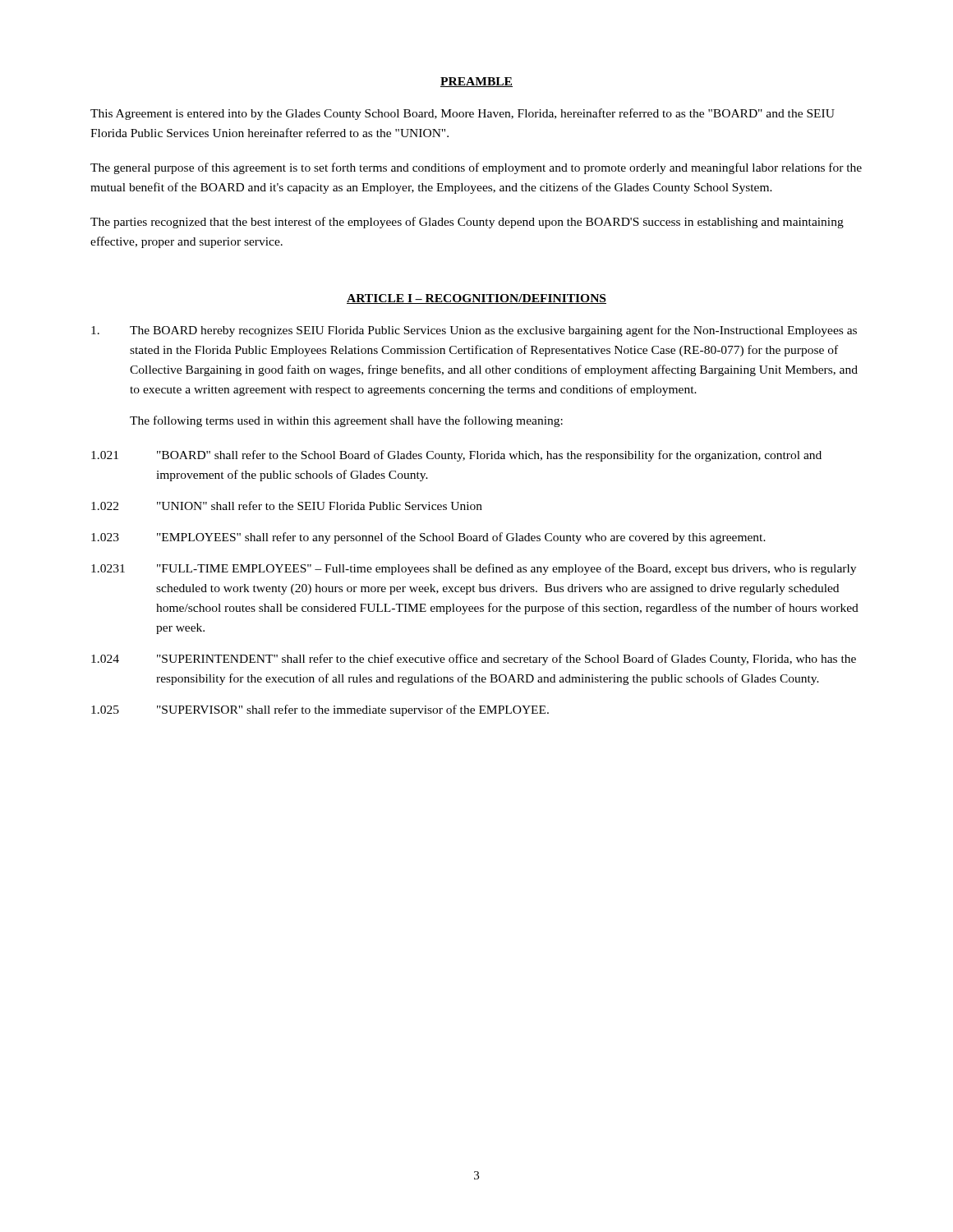Locate the list item containing "022 "UNION" shall"
Screen dimensions: 1232x953
[476, 506]
